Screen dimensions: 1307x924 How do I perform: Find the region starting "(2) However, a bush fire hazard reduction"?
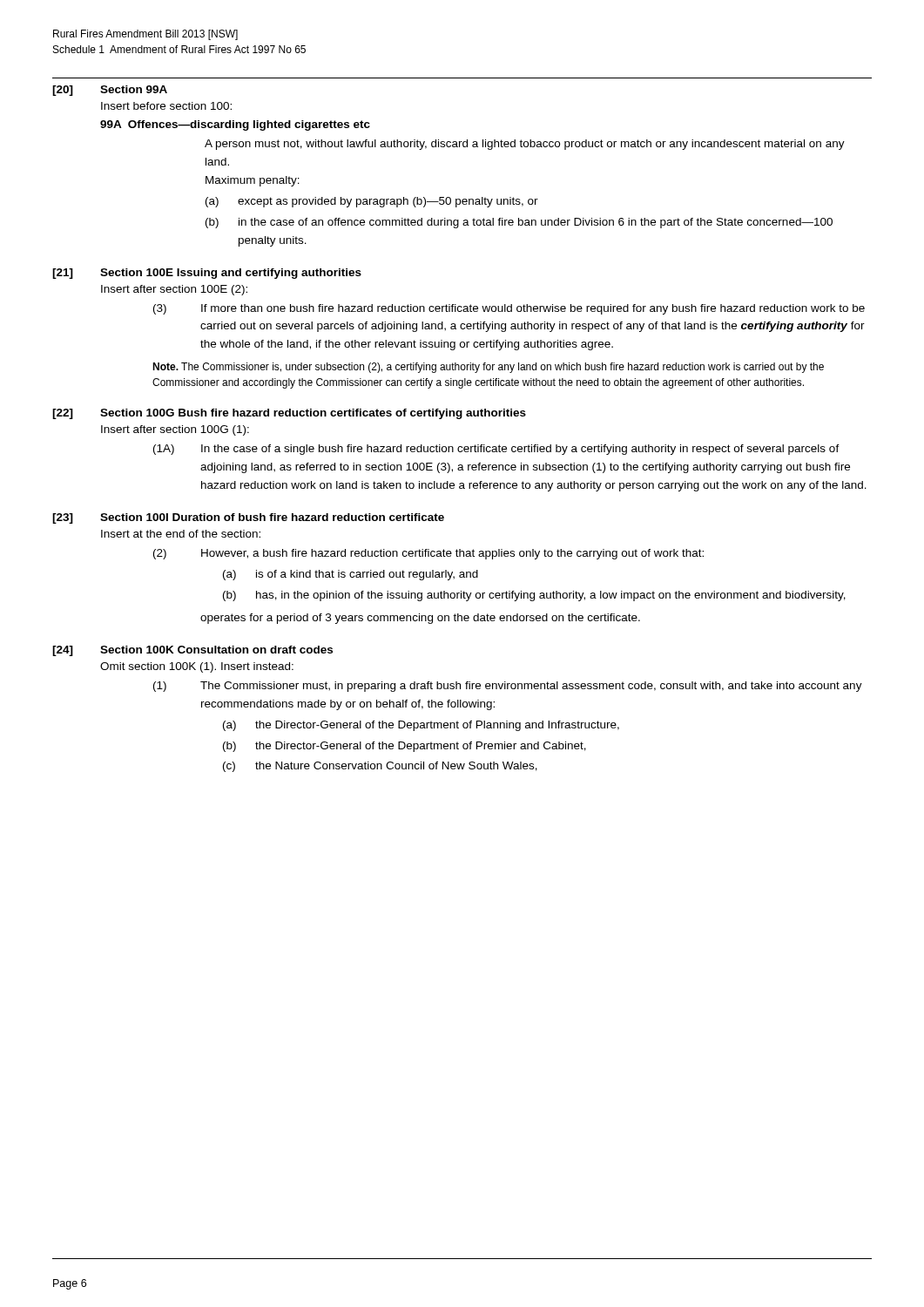[x=512, y=554]
